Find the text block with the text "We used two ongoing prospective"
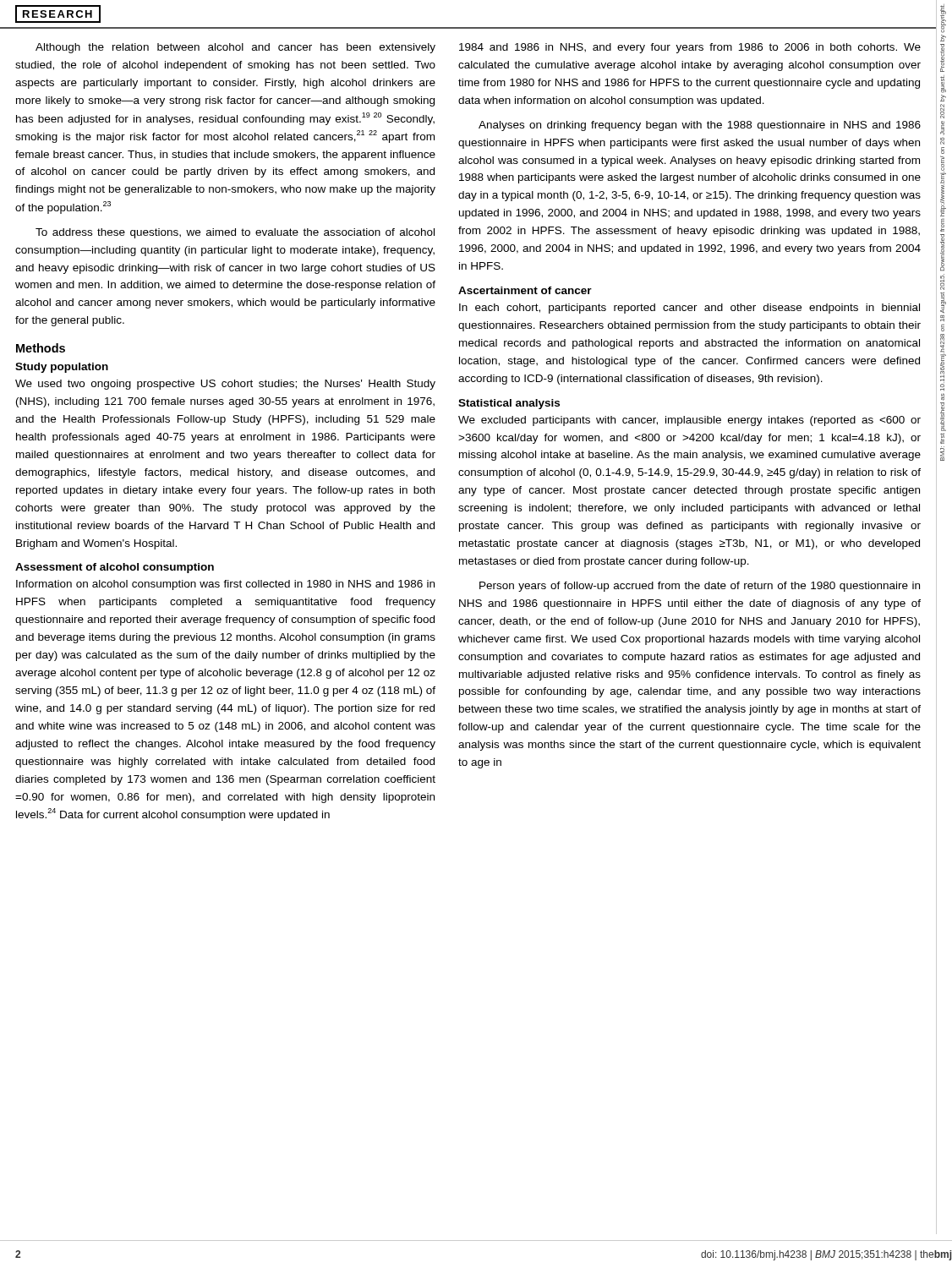This screenshot has width=952, height=1268. [225, 464]
